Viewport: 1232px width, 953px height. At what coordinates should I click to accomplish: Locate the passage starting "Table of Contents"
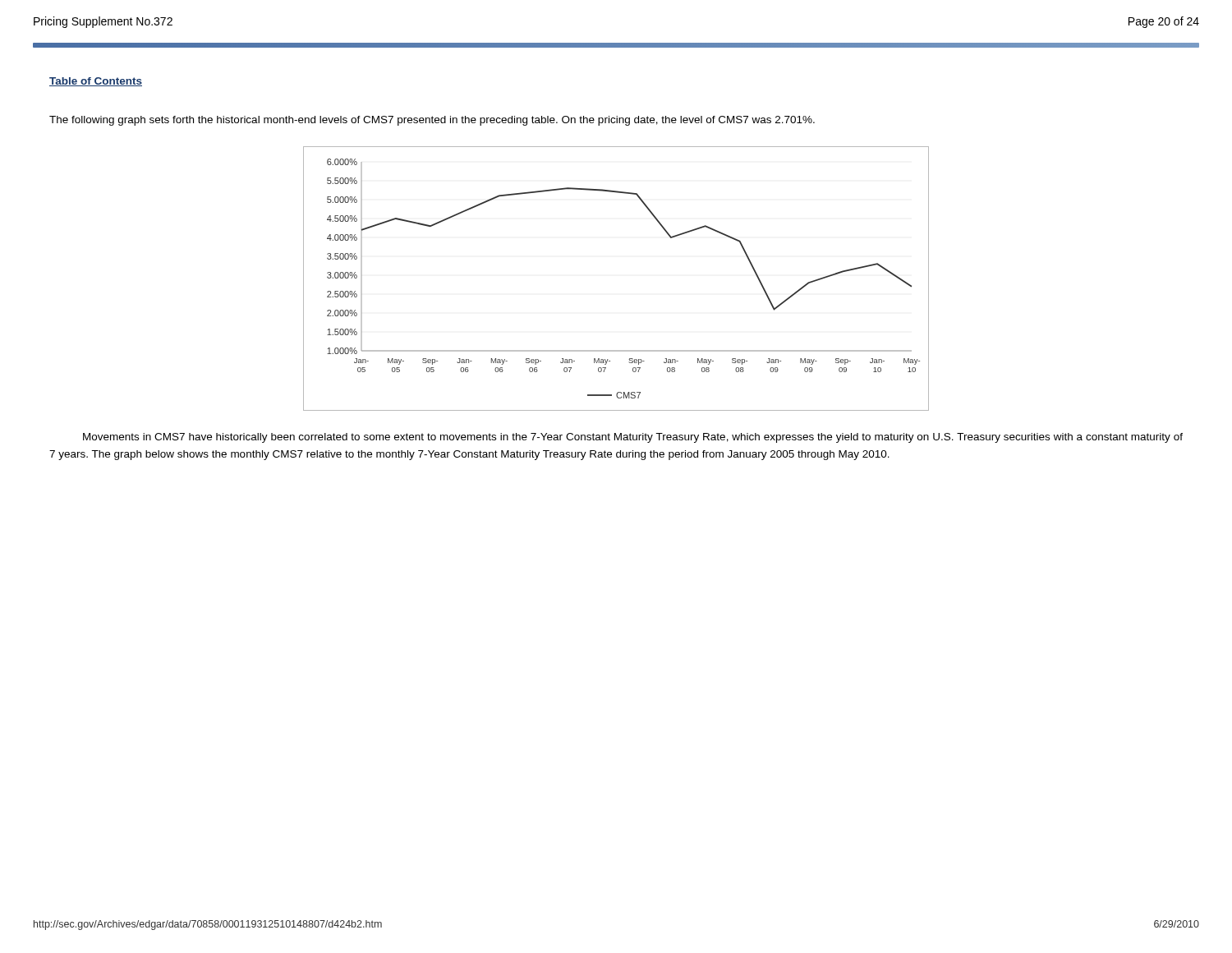(x=96, y=81)
